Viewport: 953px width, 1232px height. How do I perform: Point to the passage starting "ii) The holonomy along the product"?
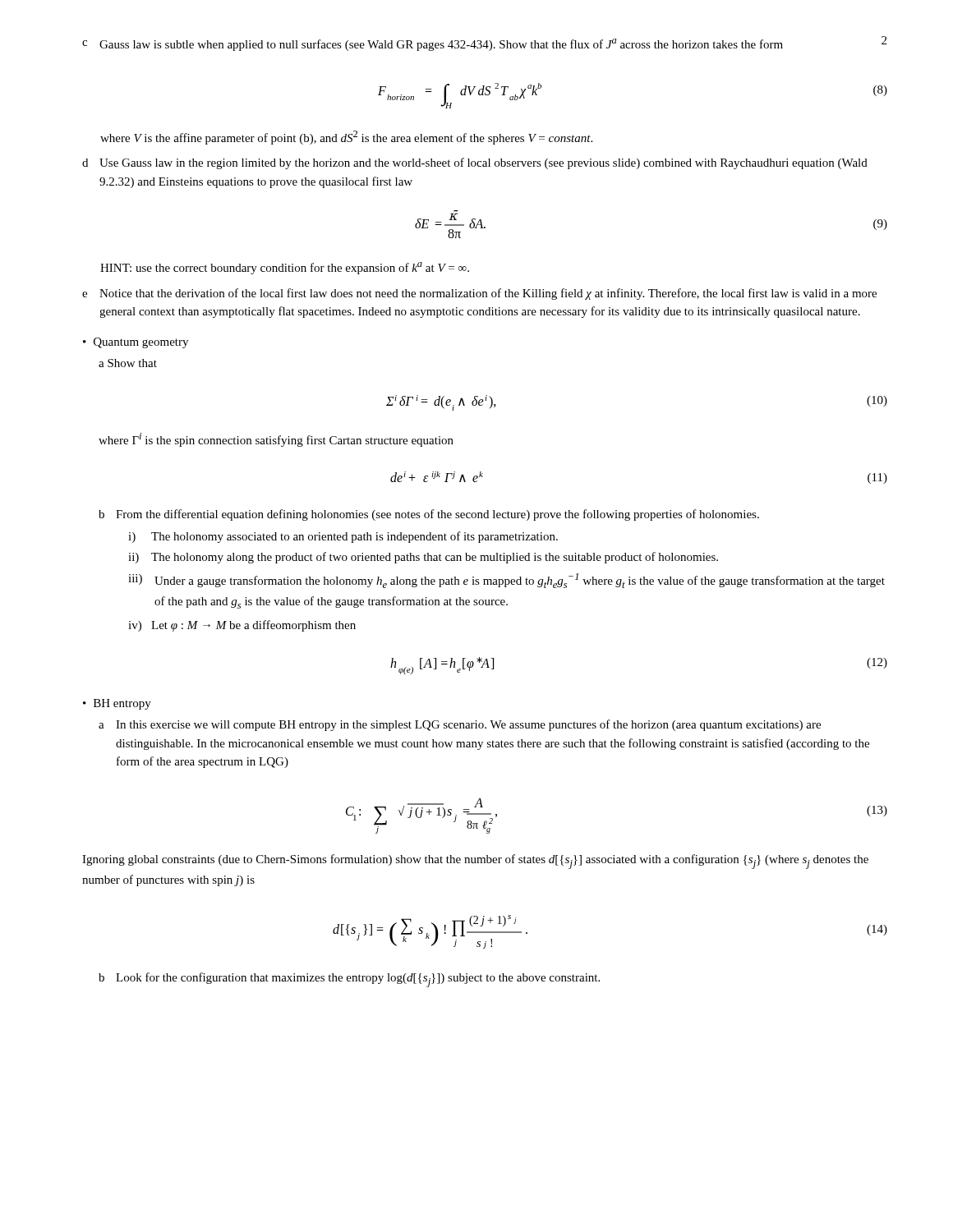point(424,557)
